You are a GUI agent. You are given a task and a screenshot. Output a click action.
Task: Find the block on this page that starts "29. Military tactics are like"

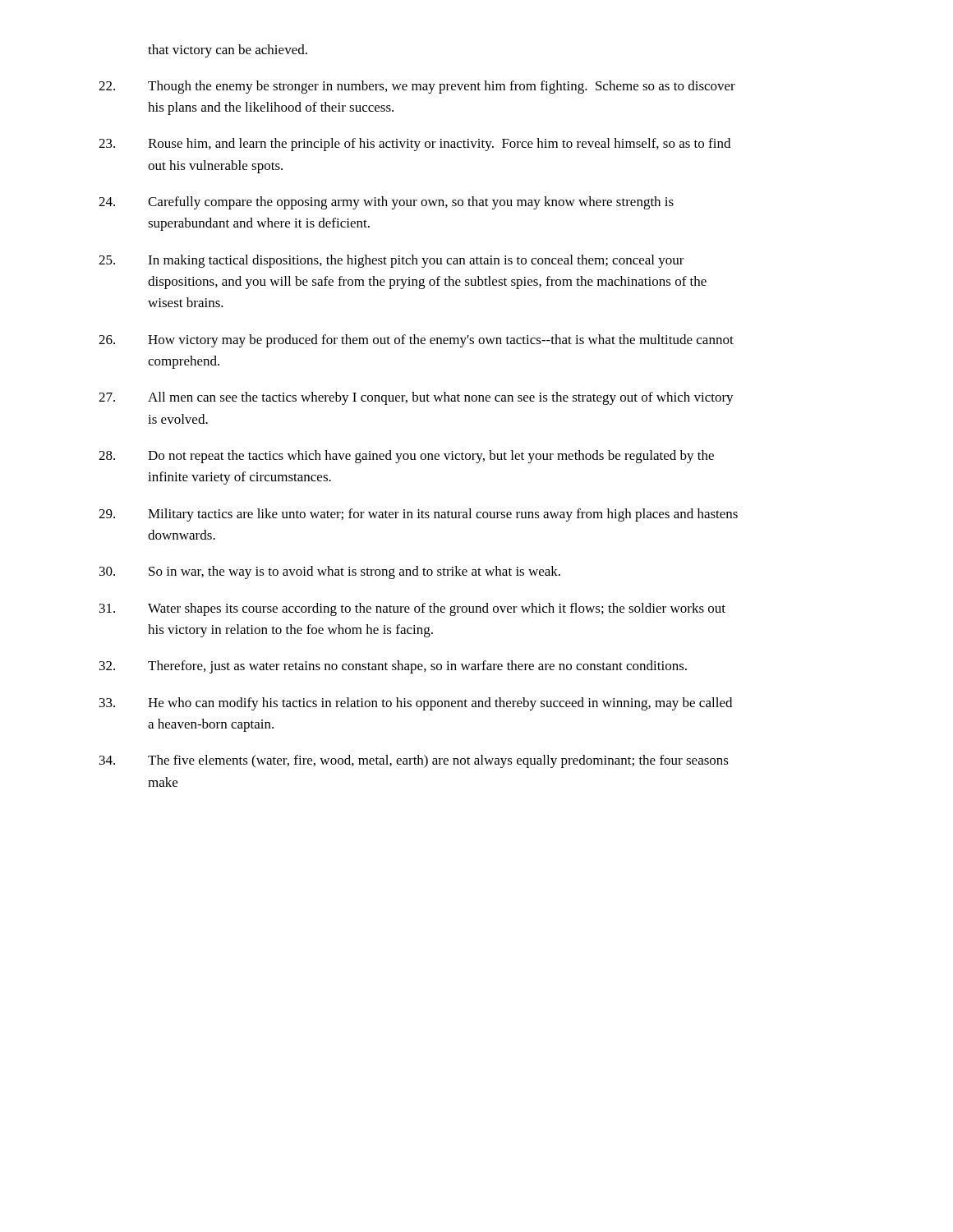(419, 525)
